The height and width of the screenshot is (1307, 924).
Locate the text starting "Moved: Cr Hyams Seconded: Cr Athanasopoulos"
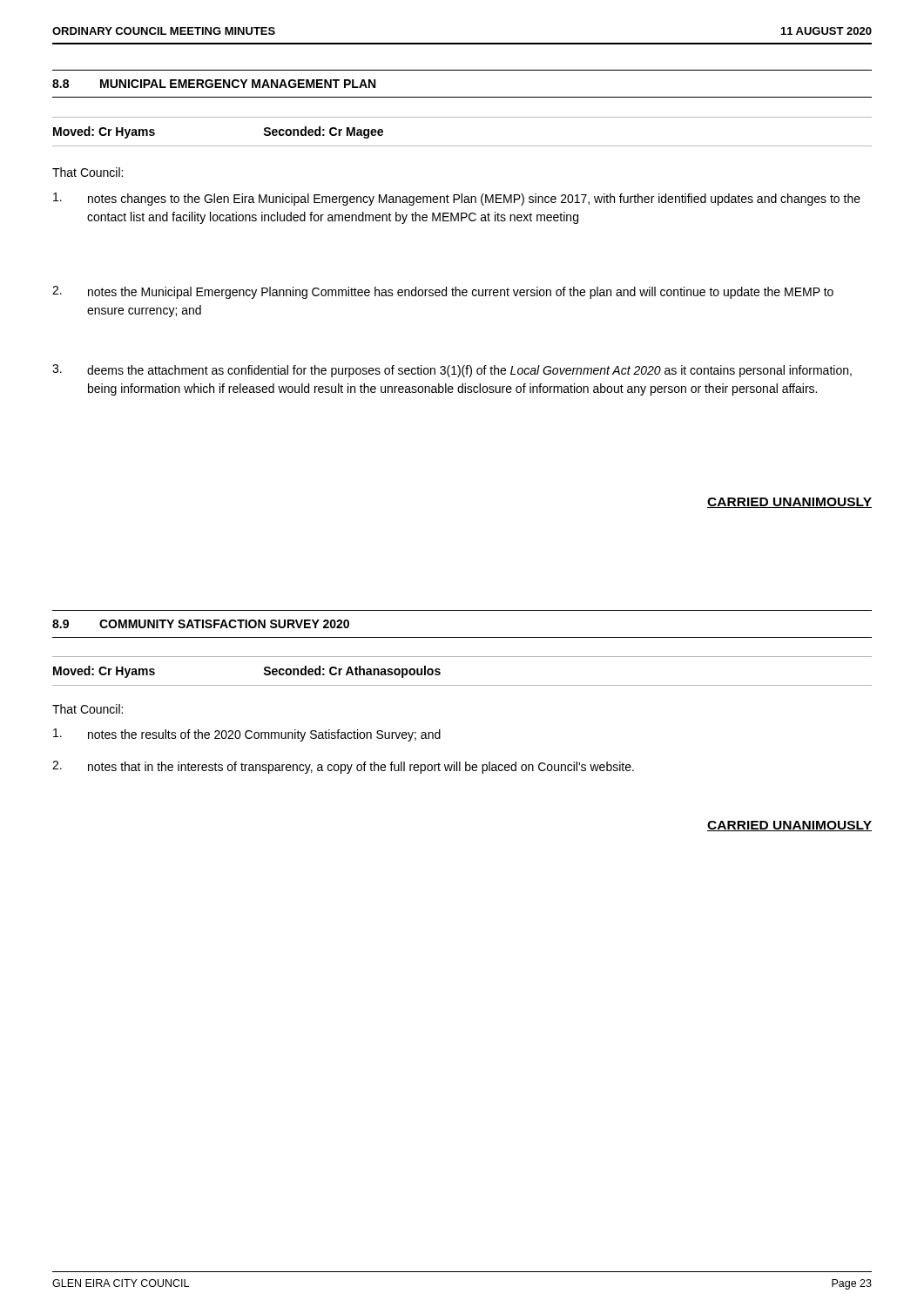(101, 673)
